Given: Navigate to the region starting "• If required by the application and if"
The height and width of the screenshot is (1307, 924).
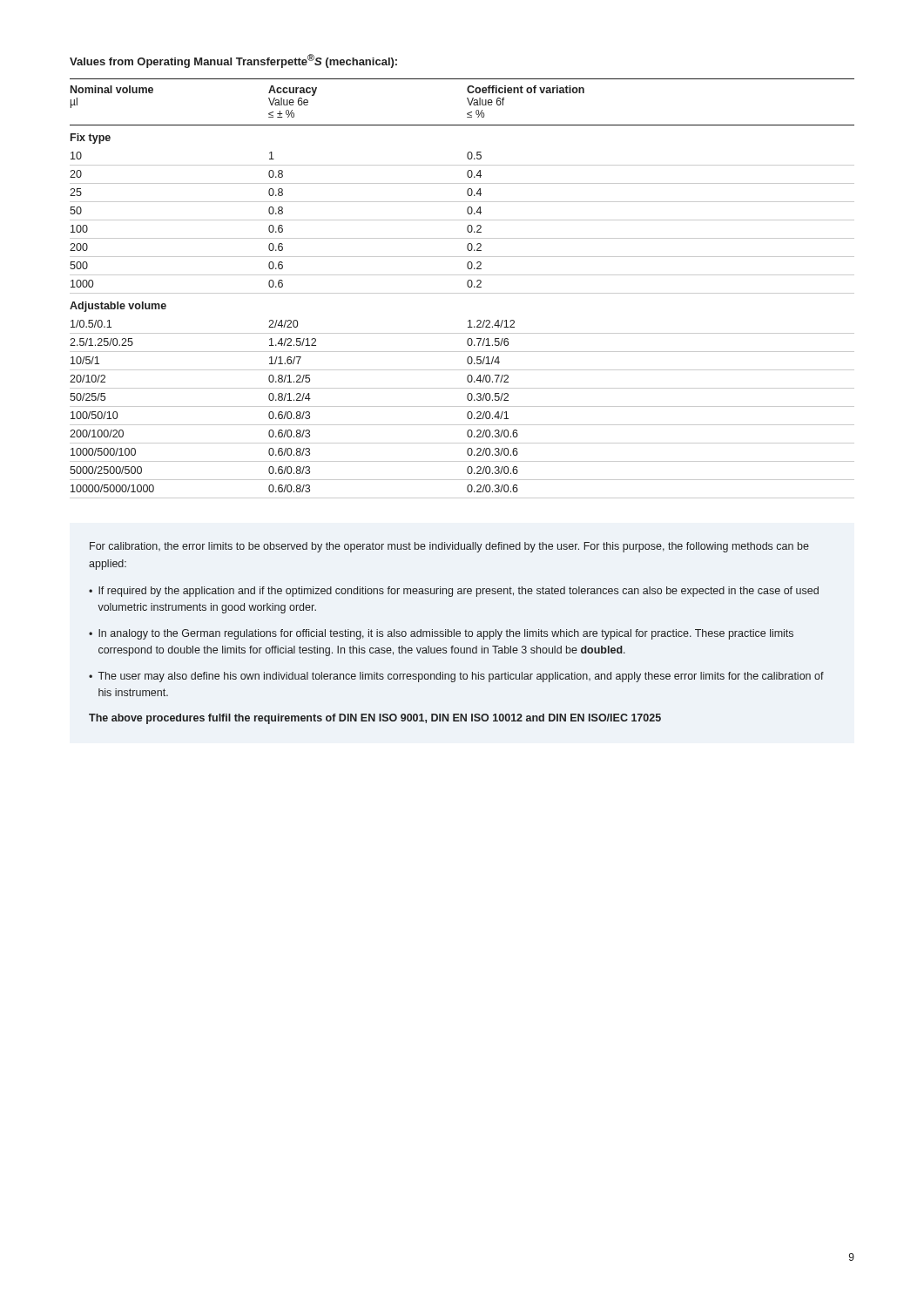Looking at the screenshot, I should (x=462, y=600).
